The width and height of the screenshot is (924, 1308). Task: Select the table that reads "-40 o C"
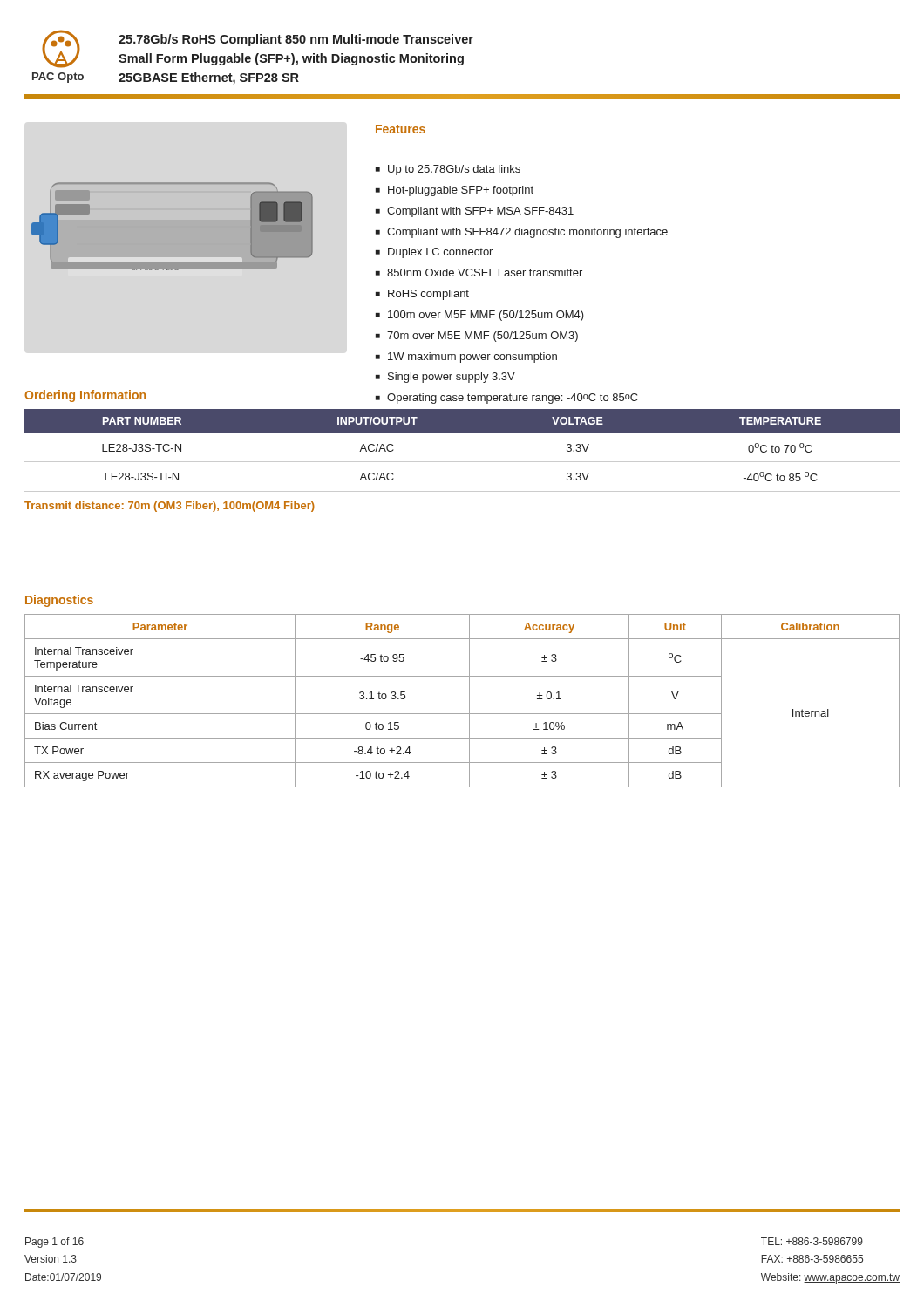click(462, 450)
